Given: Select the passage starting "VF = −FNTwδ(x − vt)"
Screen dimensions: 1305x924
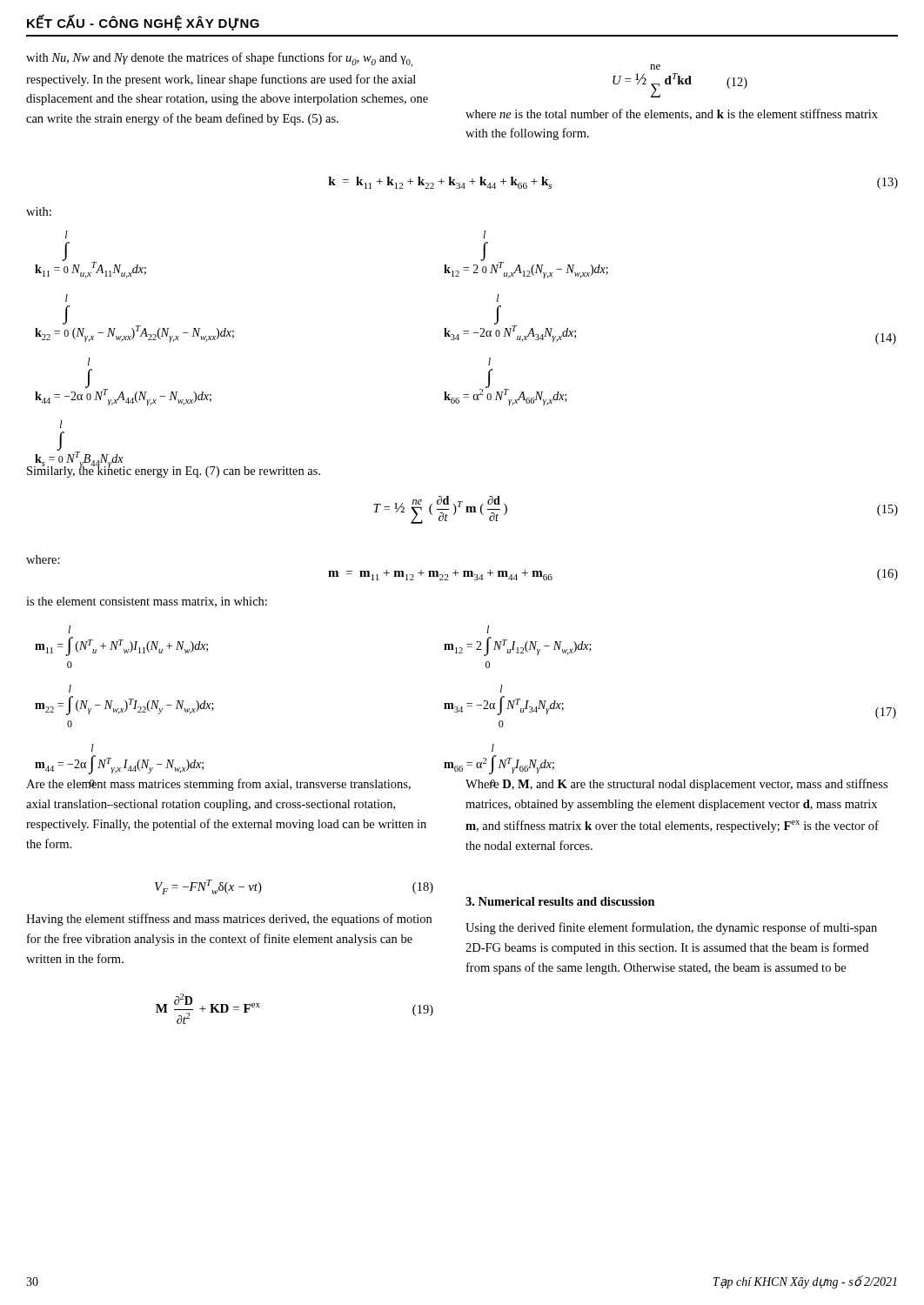Looking at the screenshot, I should 230,887.
